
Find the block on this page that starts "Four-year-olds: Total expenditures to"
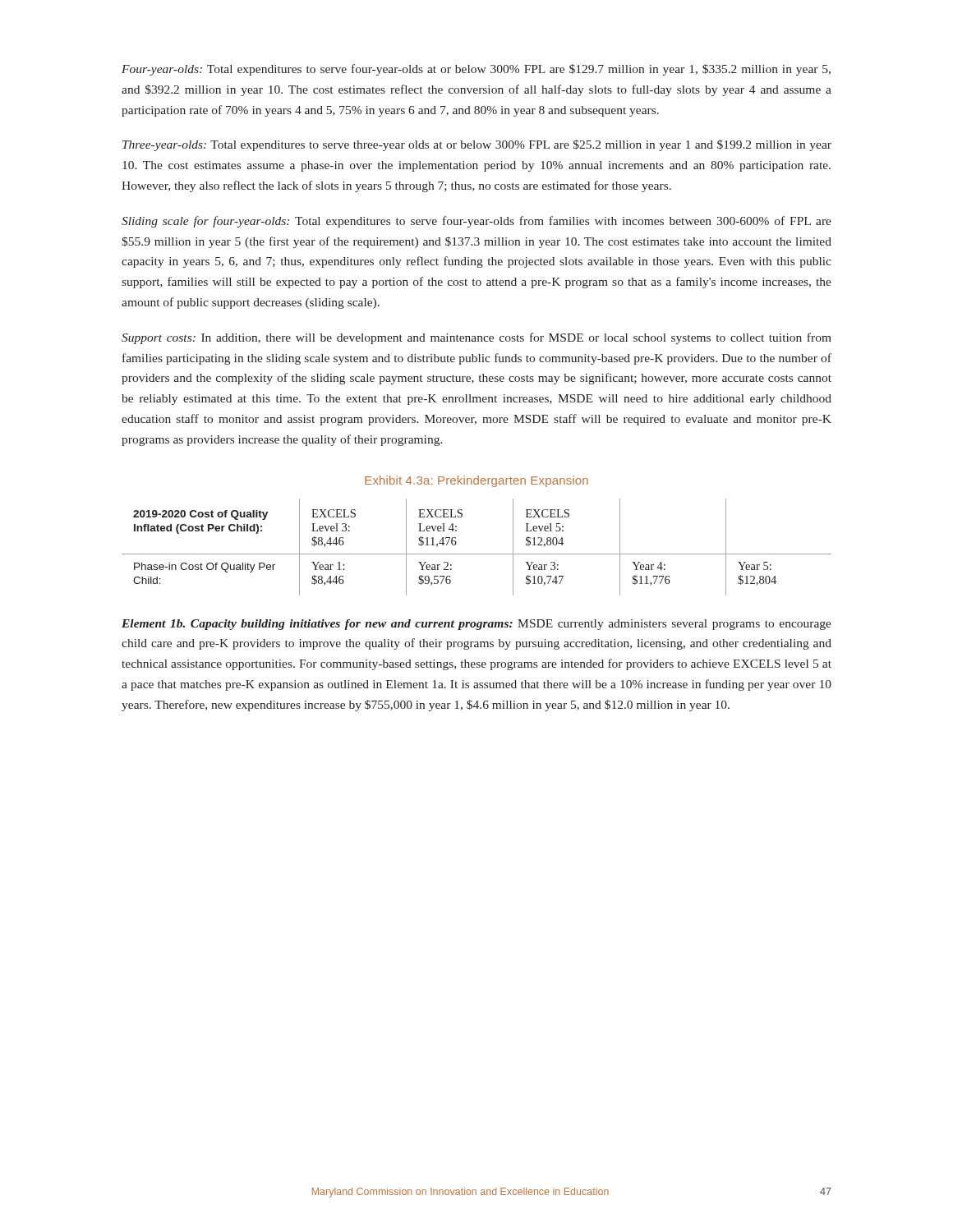476,89
